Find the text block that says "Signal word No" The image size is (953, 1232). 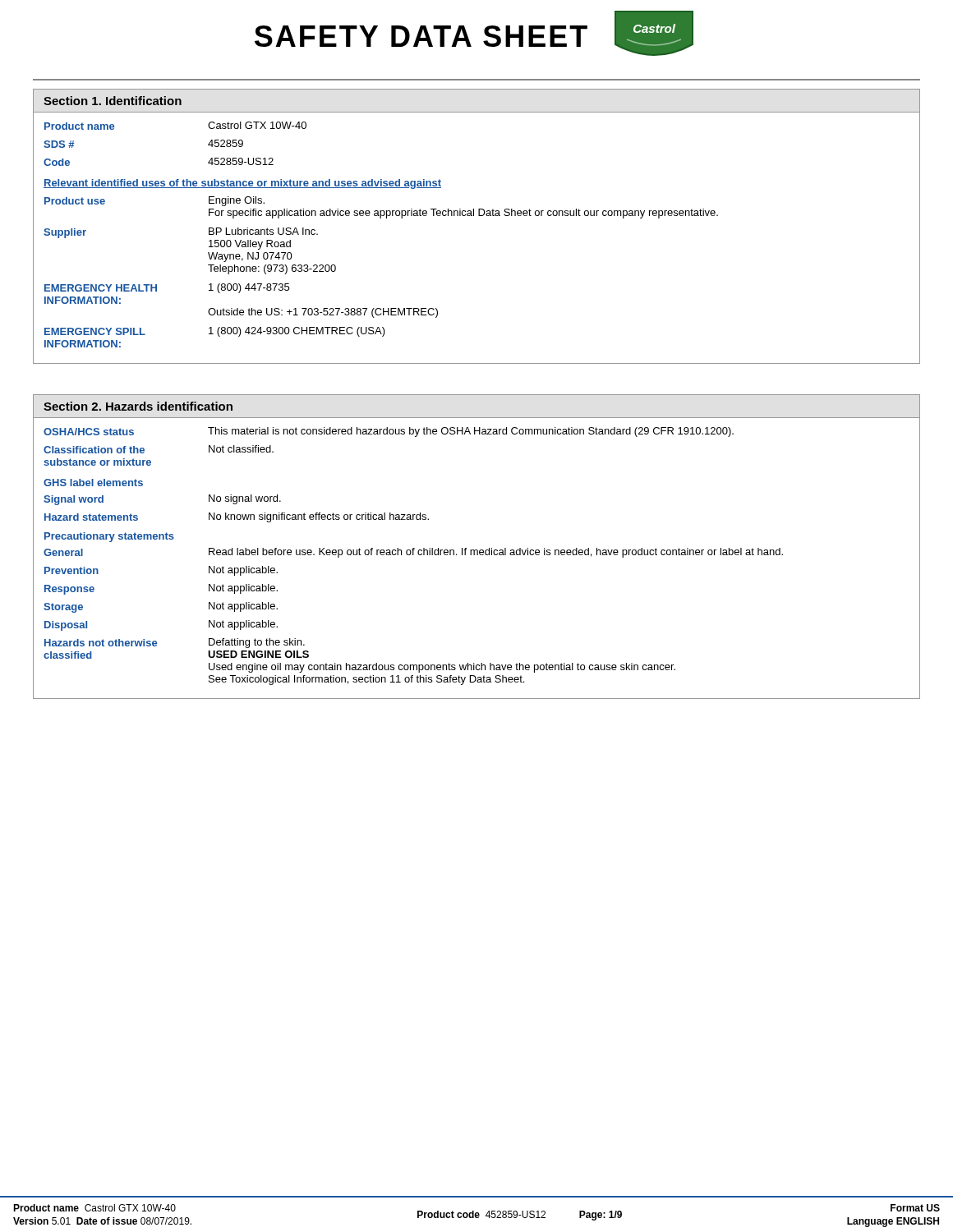point(68,500)
